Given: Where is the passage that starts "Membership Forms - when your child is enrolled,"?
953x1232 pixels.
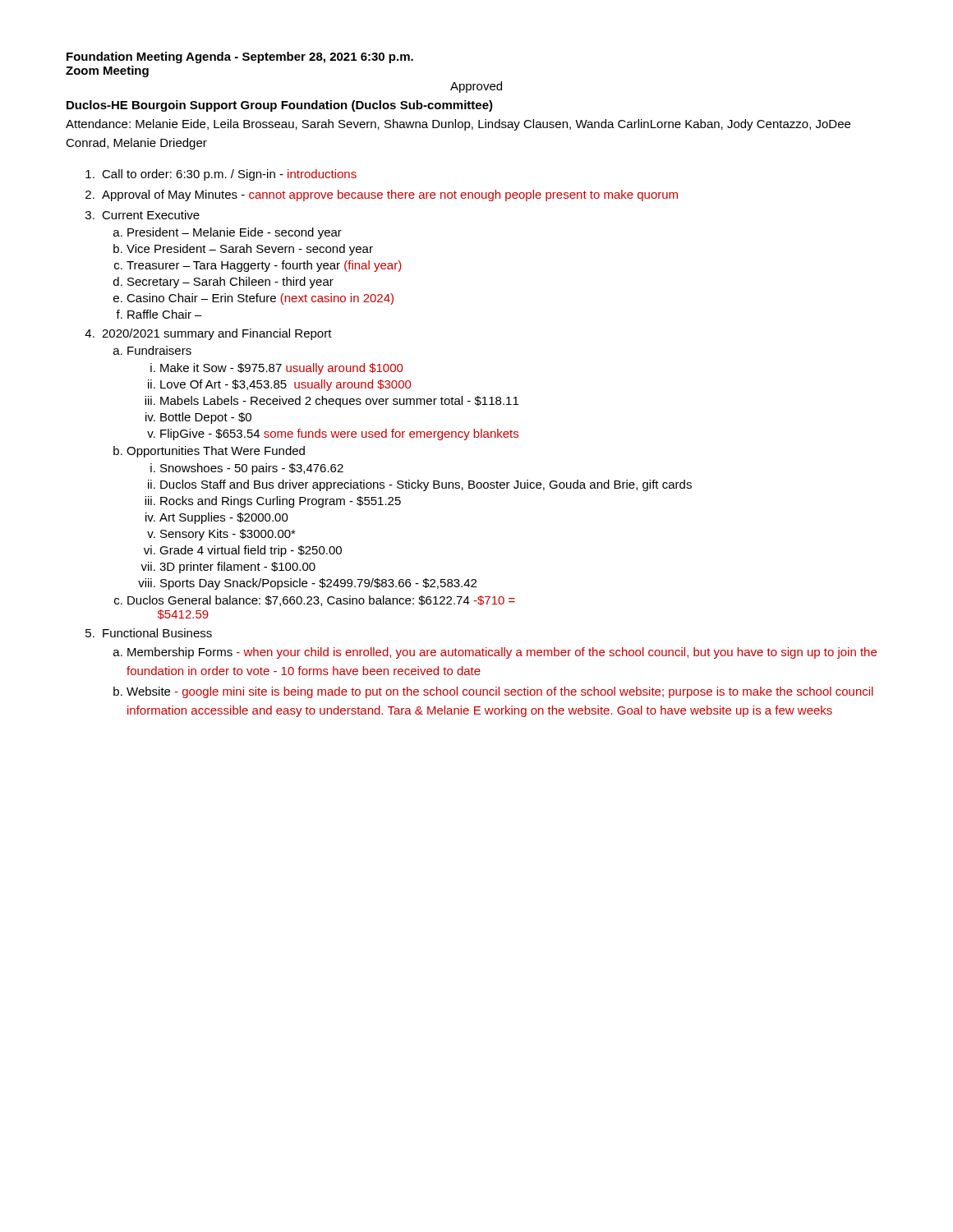Looking at the screenshot, I should click(x=502, y=661).
